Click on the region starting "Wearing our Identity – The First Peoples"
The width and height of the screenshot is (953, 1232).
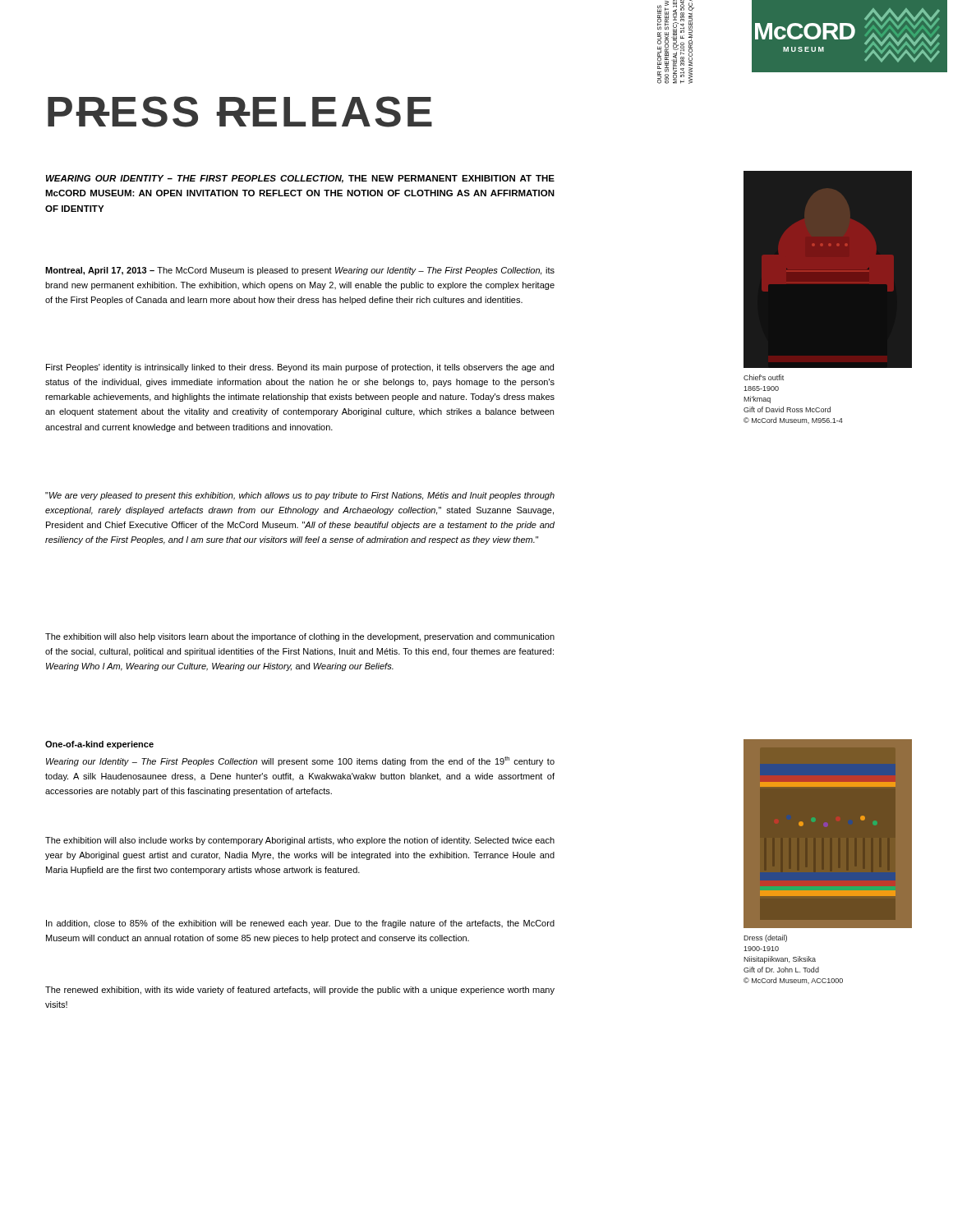pyautogui.click(x=300, y=776)
